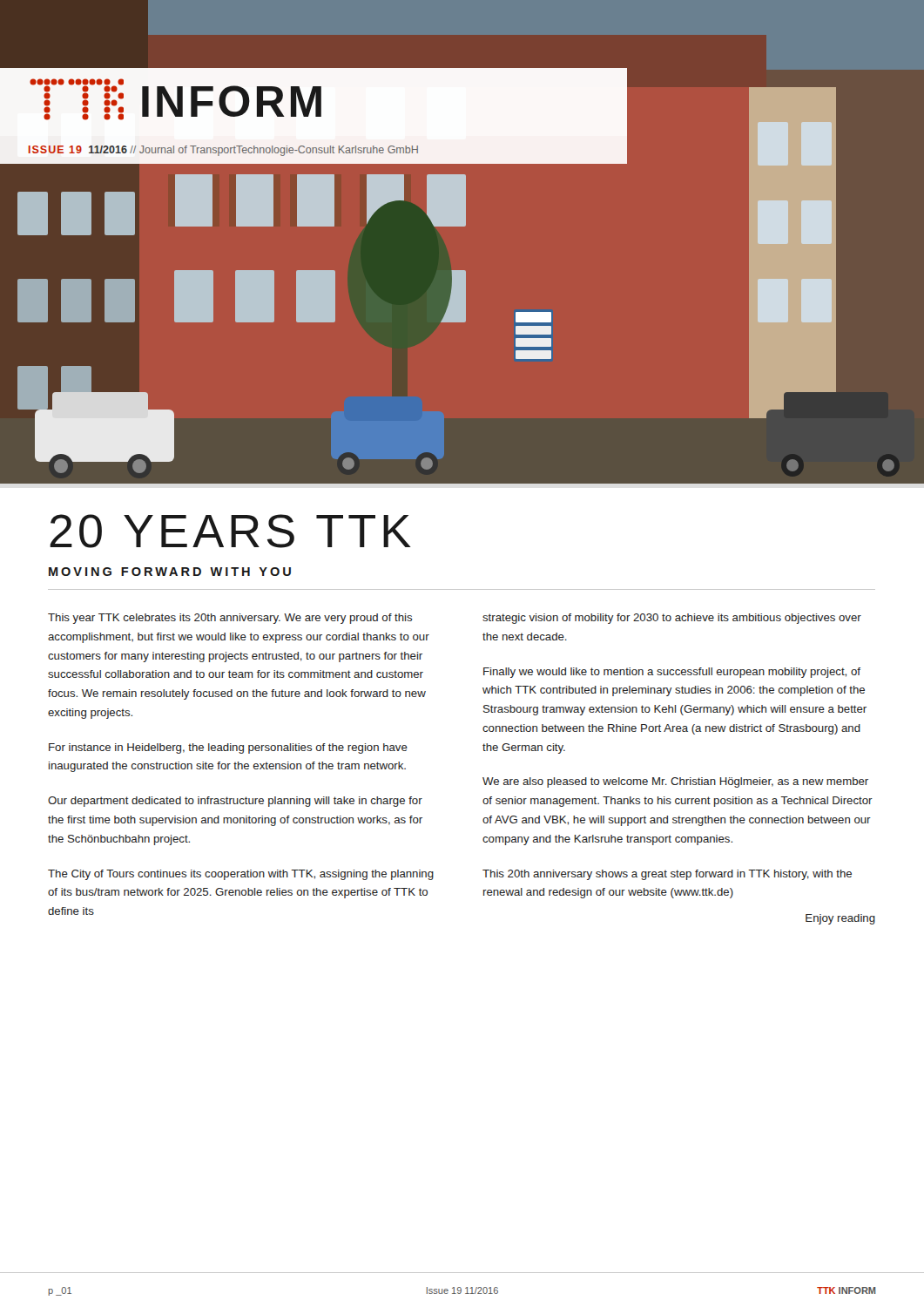Point to the block beginning "For instance in Heidelberg, the"

point(228,756)
